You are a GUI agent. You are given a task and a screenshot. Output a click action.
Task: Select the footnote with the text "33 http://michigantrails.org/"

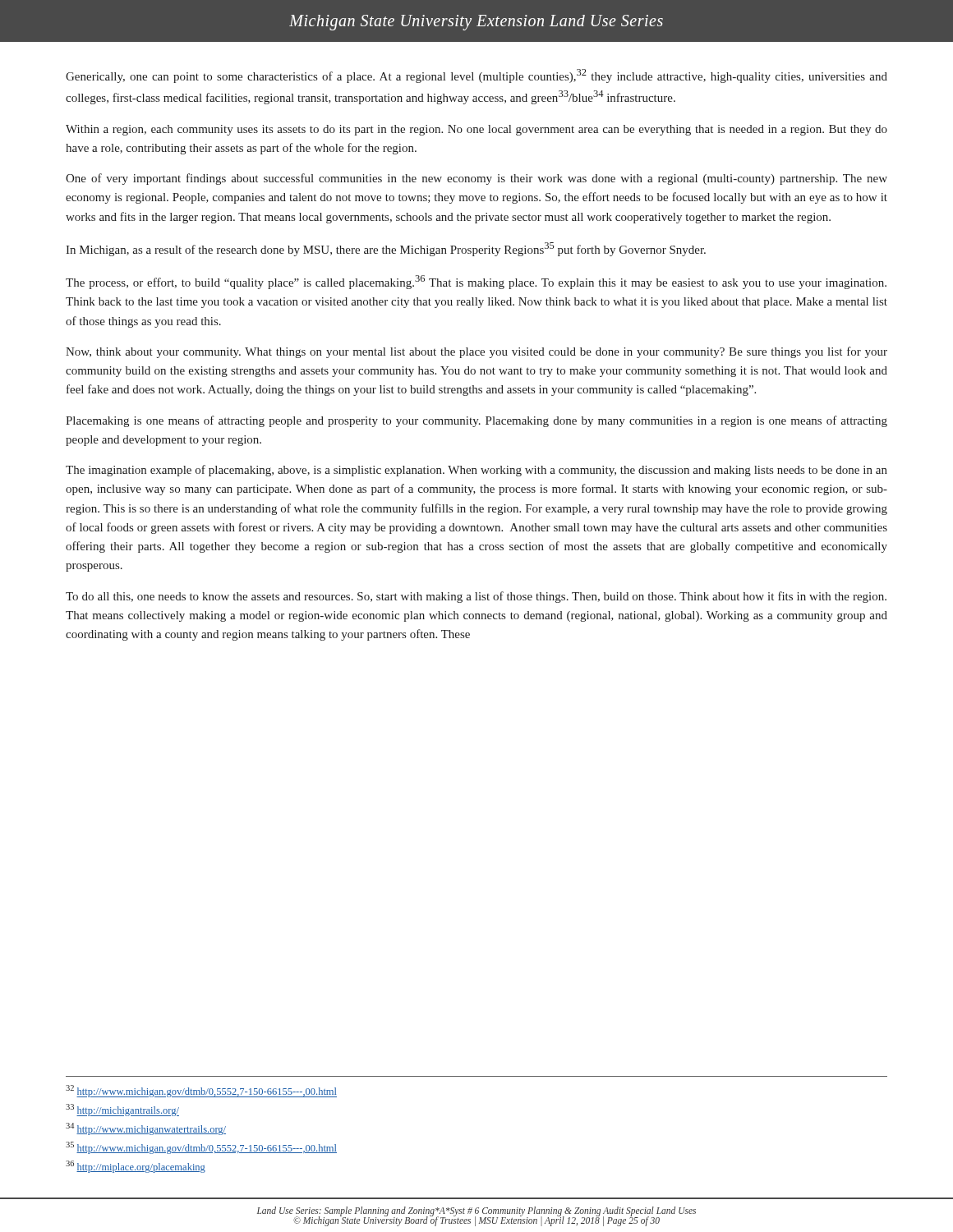(122, 1110)
